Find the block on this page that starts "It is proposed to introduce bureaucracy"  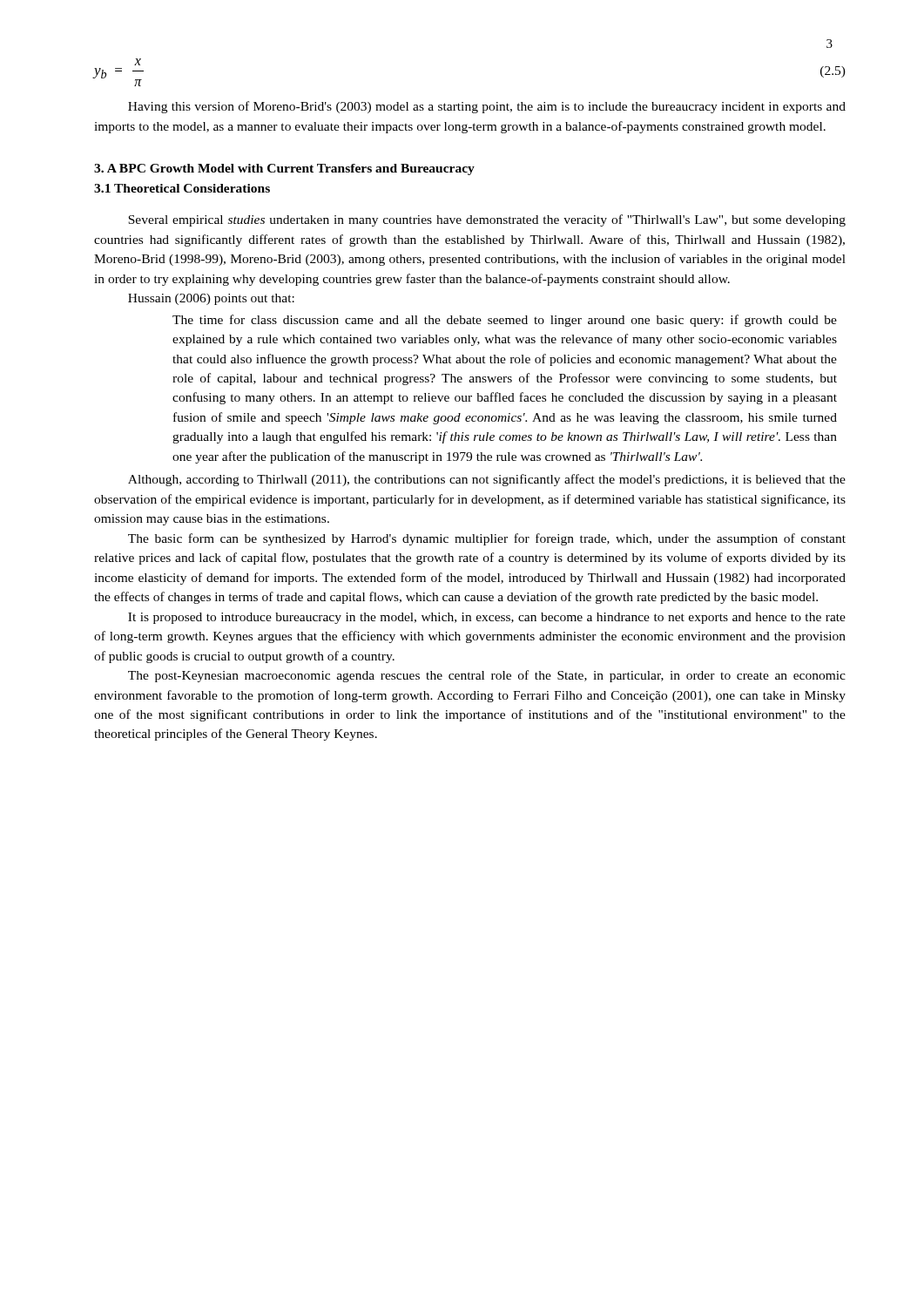click(x=470, y=636)
